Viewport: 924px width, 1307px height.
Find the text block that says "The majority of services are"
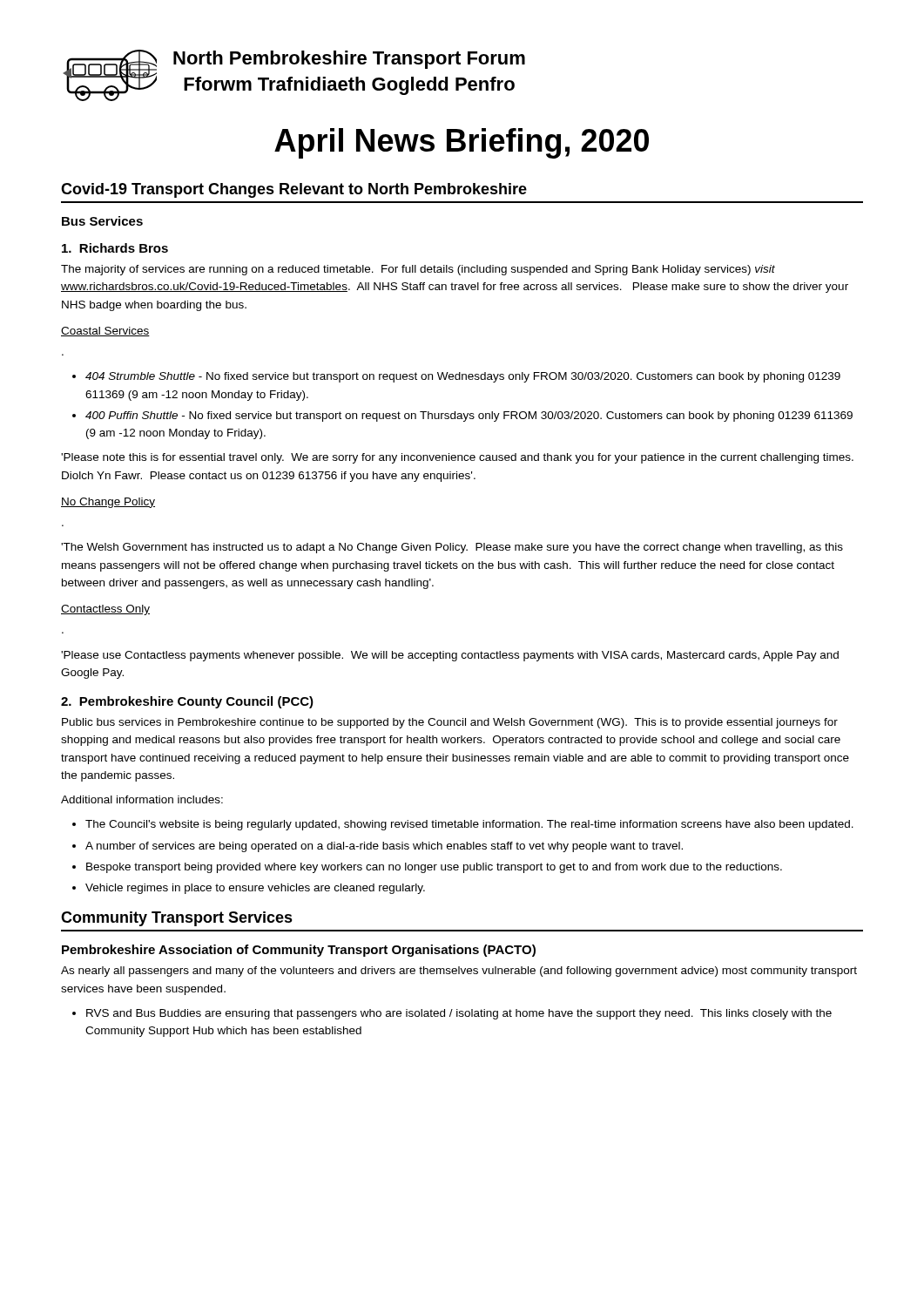coord(455,286)
